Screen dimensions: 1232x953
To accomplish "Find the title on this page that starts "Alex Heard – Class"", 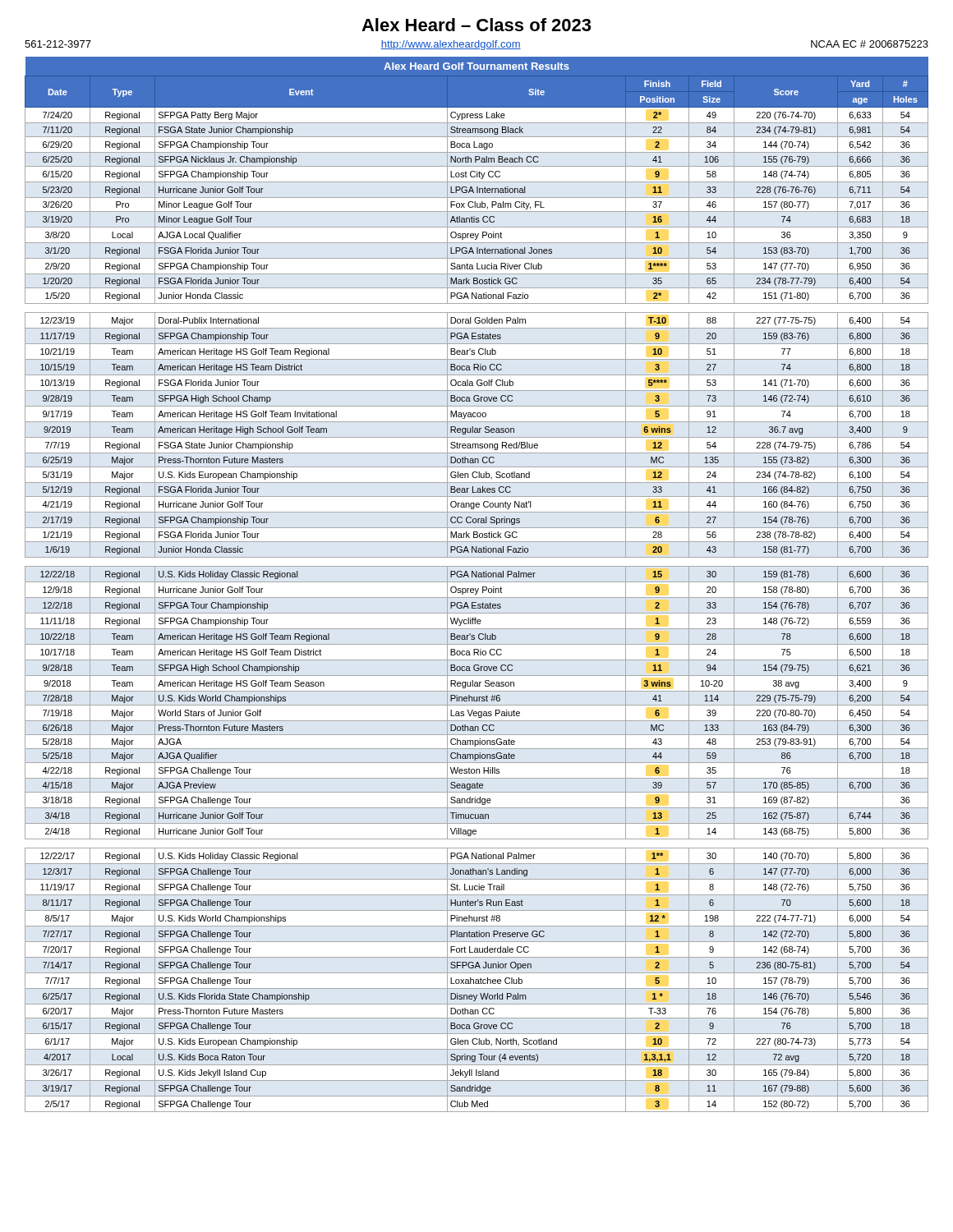I will pyautogui.click(x=476, y=25).
